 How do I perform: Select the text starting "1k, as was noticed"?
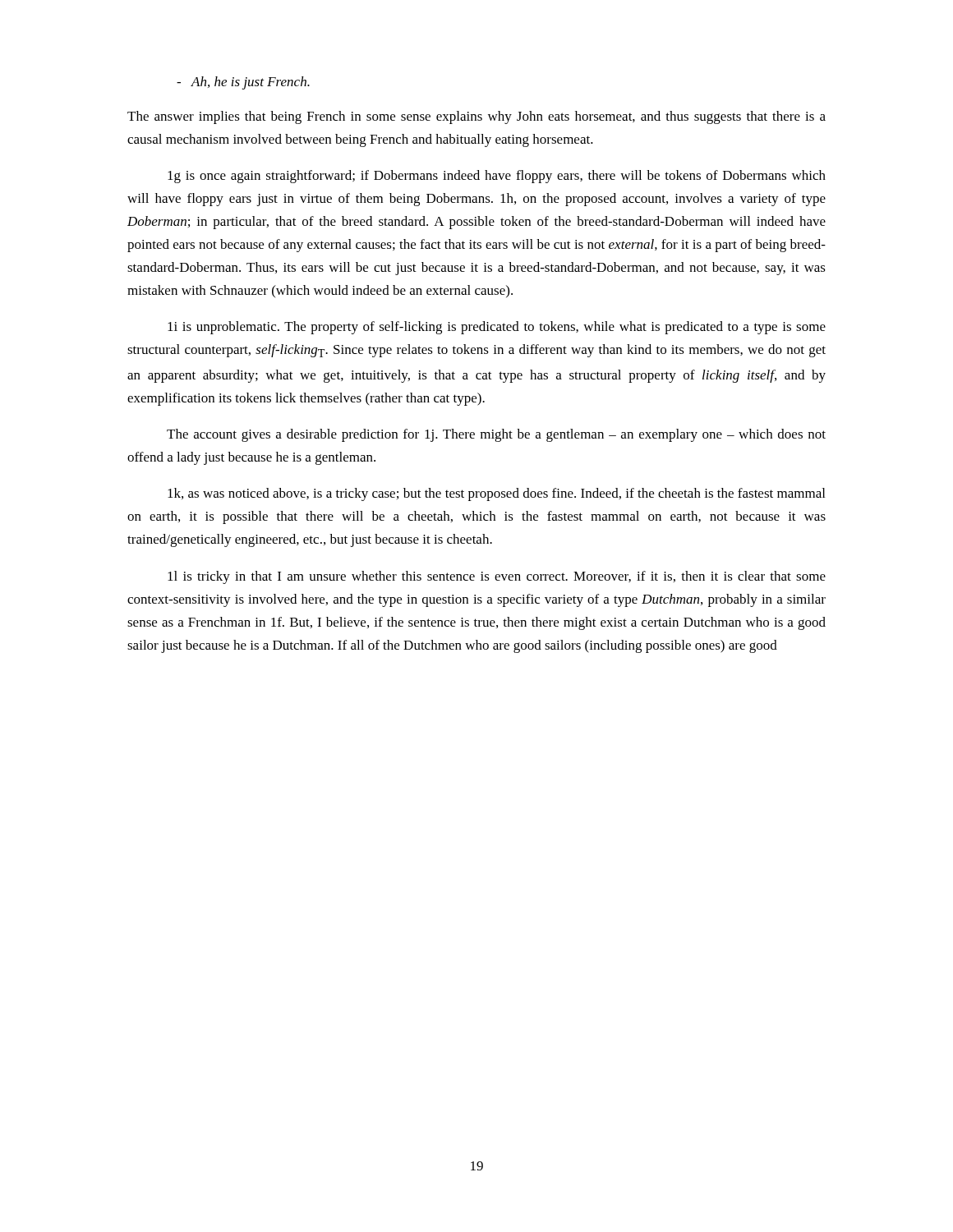(476, 517)
